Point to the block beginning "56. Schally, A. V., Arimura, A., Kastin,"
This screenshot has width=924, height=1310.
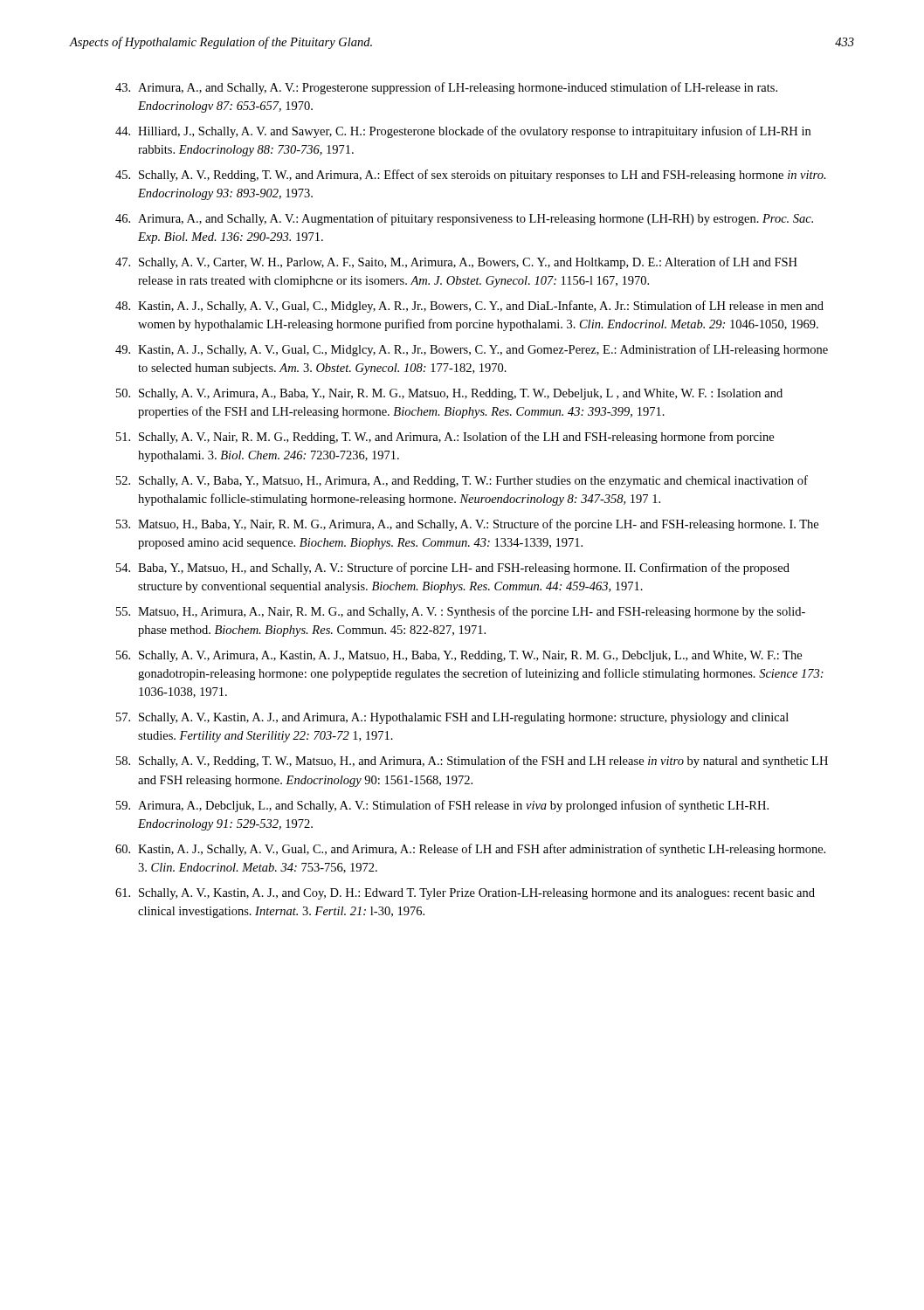click(462, 674)
